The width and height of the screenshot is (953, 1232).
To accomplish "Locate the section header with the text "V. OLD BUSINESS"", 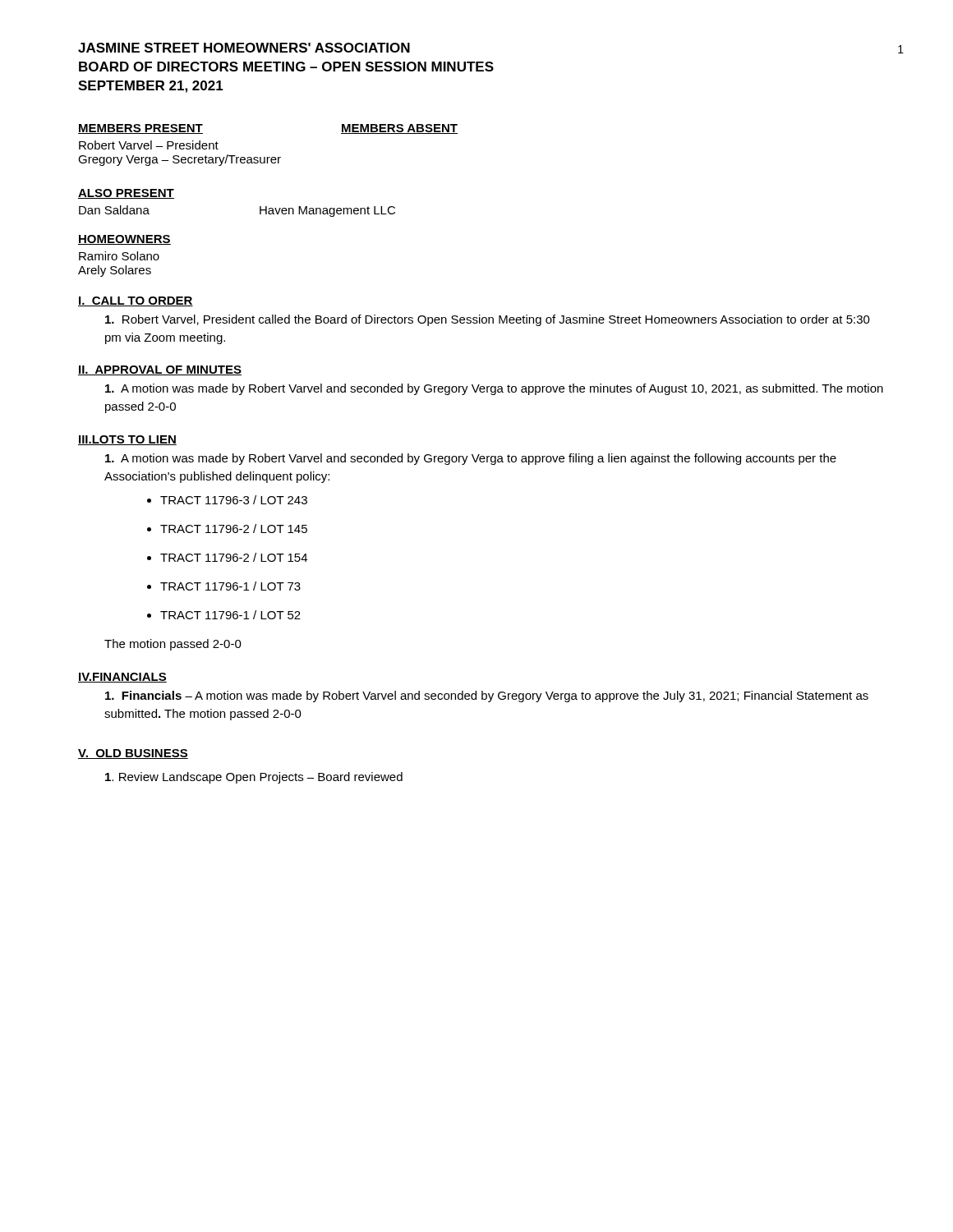I will [x=133, y=752].
